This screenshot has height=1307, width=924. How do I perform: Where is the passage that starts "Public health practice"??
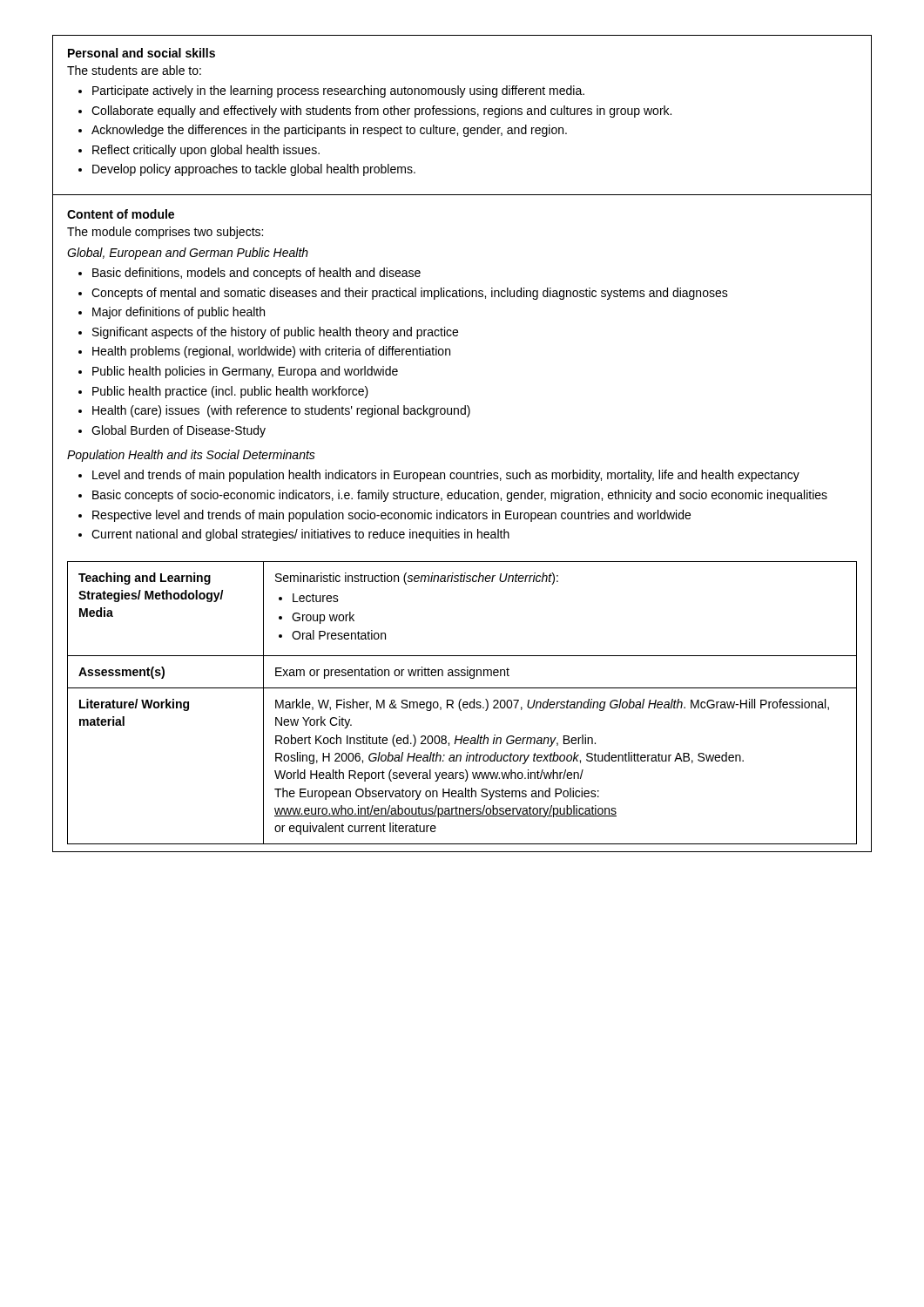tap(230, 391)
